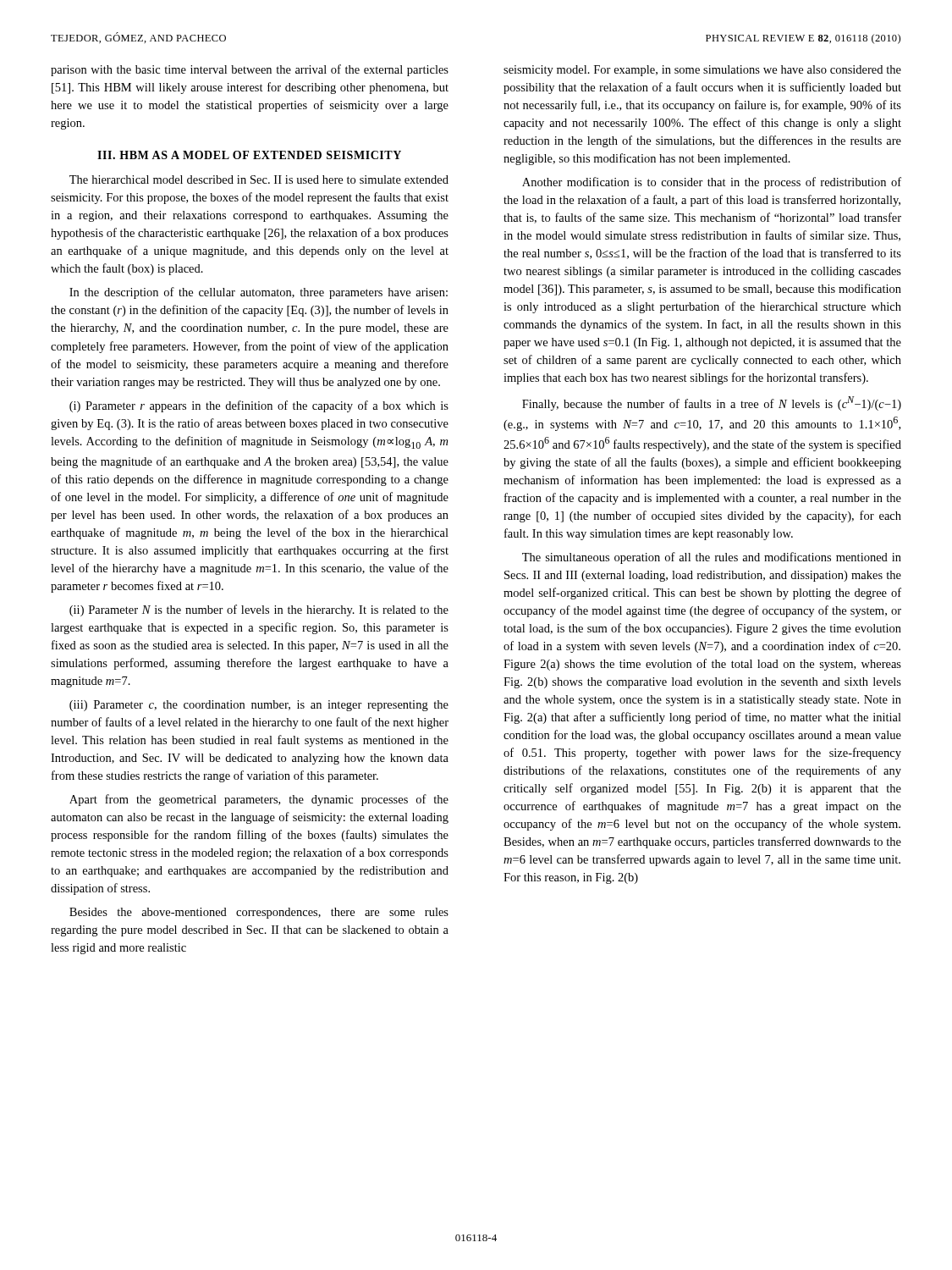Find the text starting "The hierarchical model described"
Image resolution: width=952 pixels, height=1270 pixels.
[250, 564]
